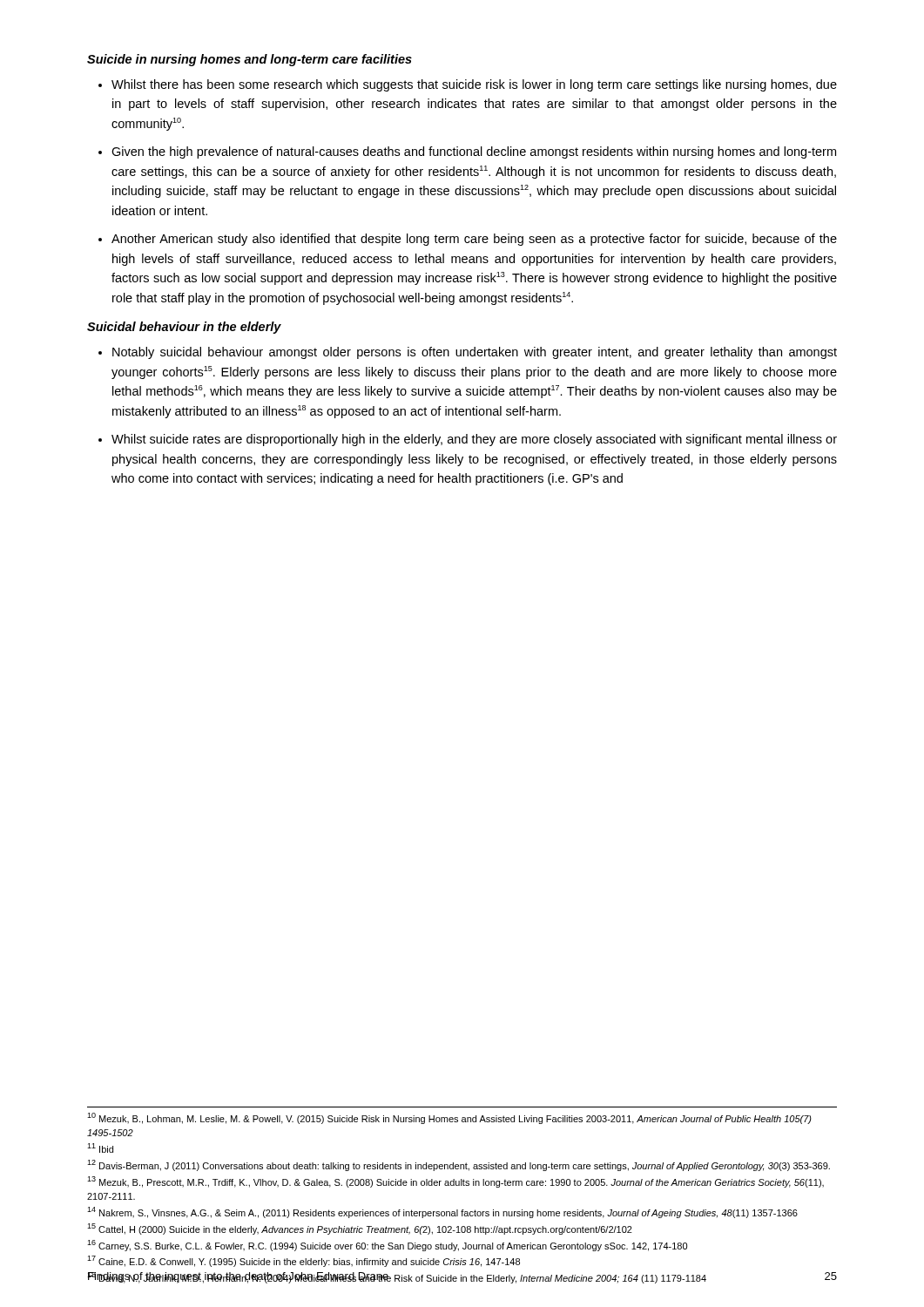Where is the passage that starts "Whilst there has been some"?
Image resolution: width=924 pixels, height=1307 pixels.
[474, 104]
